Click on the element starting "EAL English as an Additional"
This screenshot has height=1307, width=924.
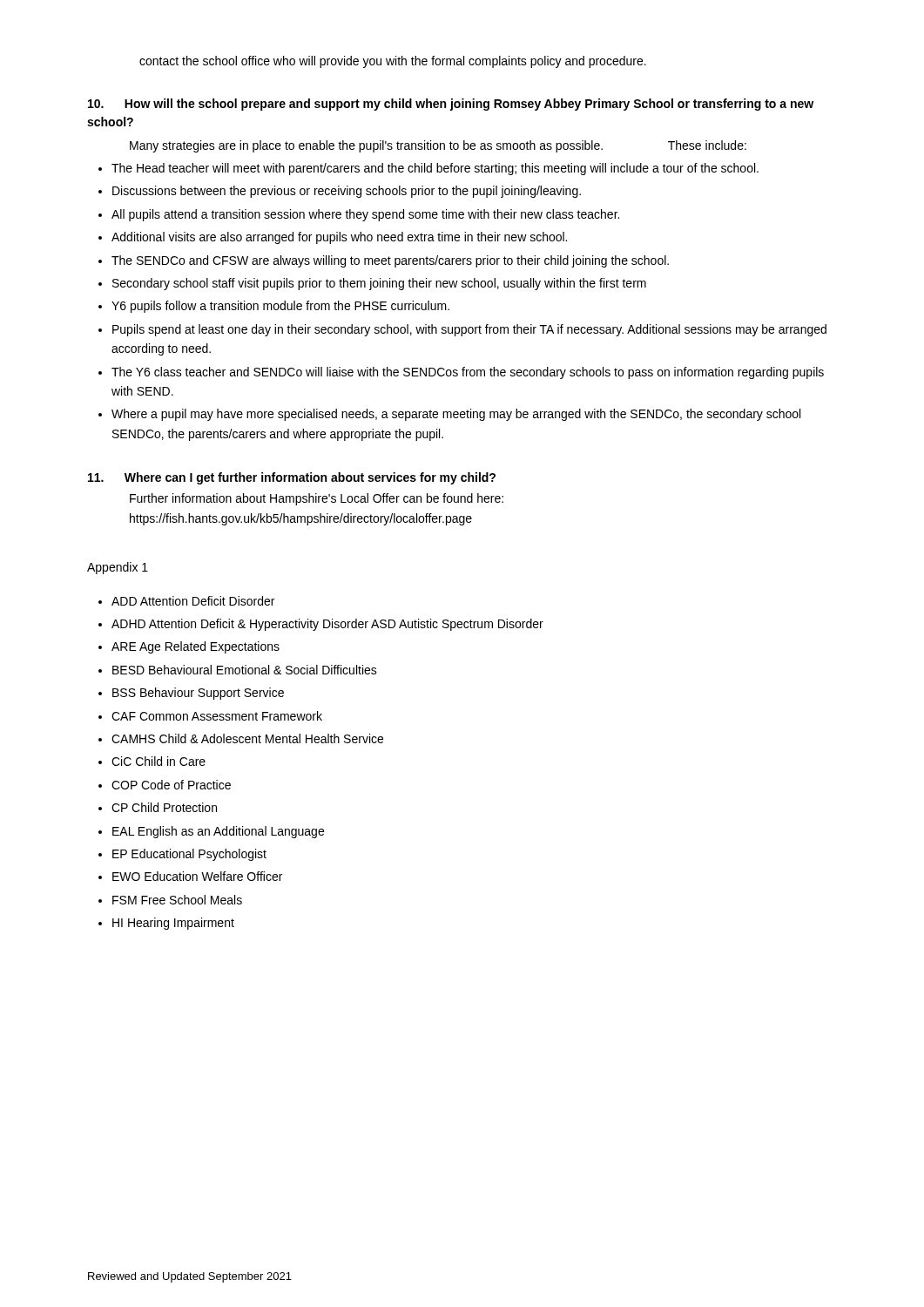pos(218,831)
